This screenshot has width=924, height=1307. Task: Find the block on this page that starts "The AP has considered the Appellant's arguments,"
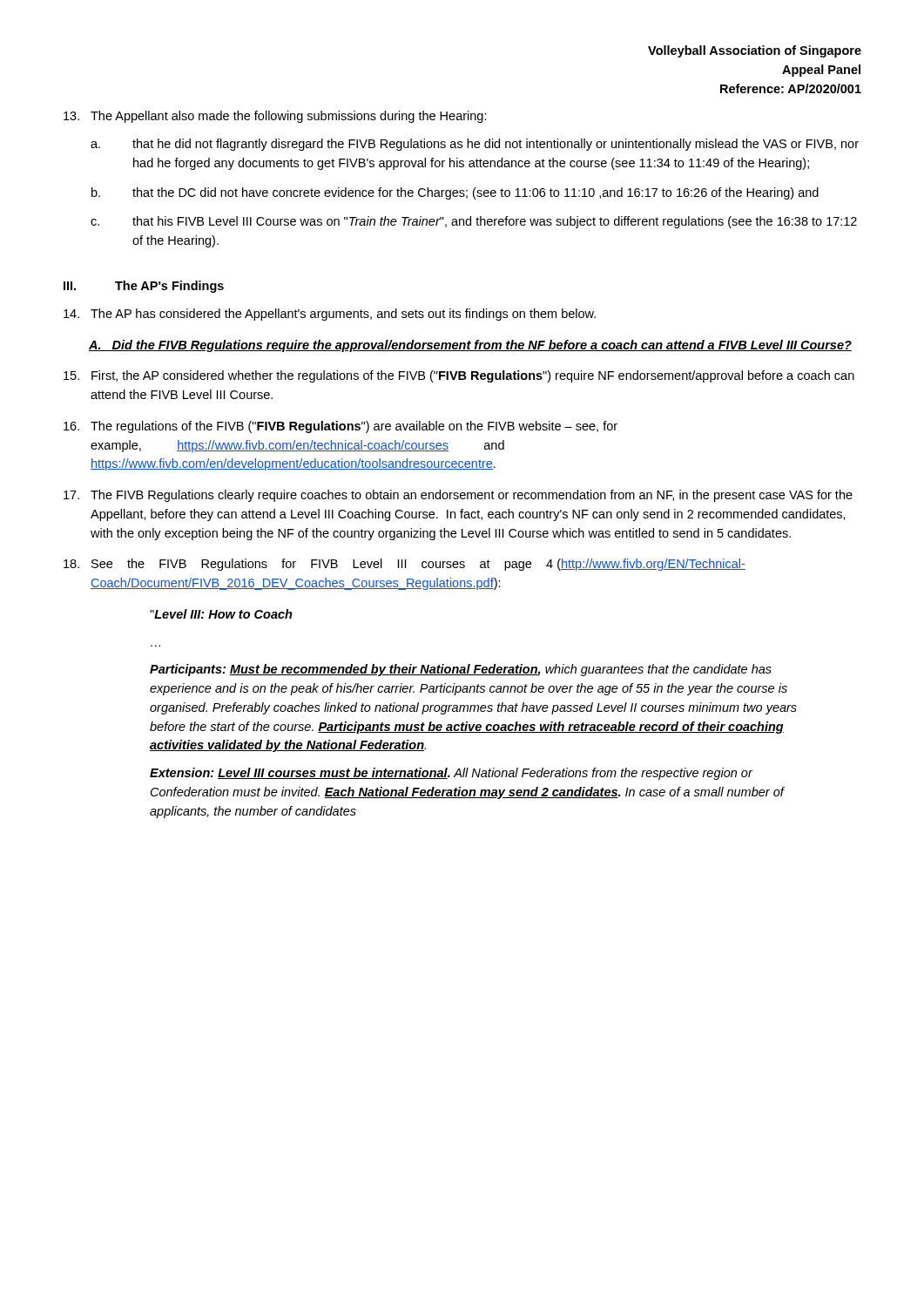462,314
